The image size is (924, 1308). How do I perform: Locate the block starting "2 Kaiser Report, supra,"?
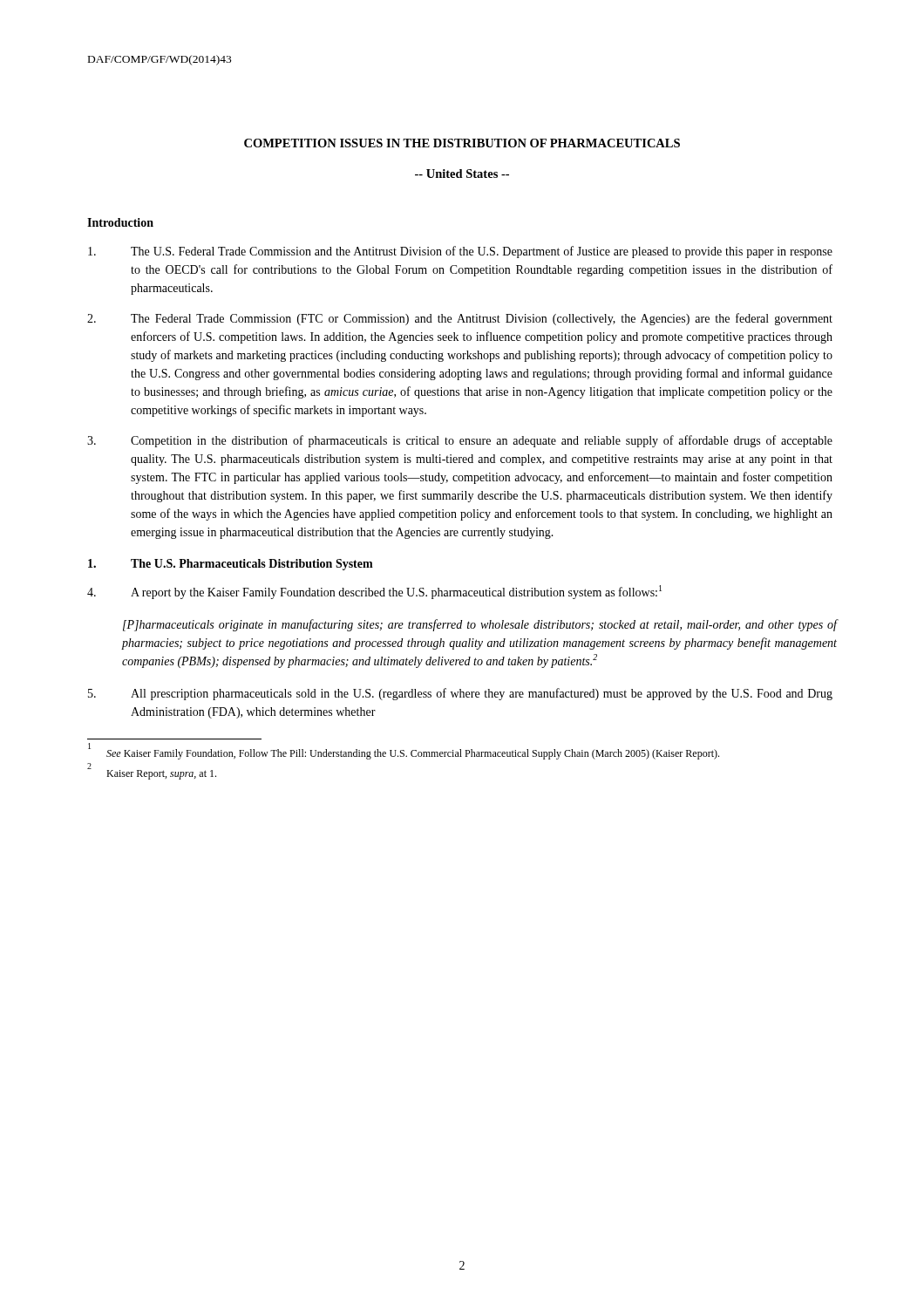click(152, 774)
